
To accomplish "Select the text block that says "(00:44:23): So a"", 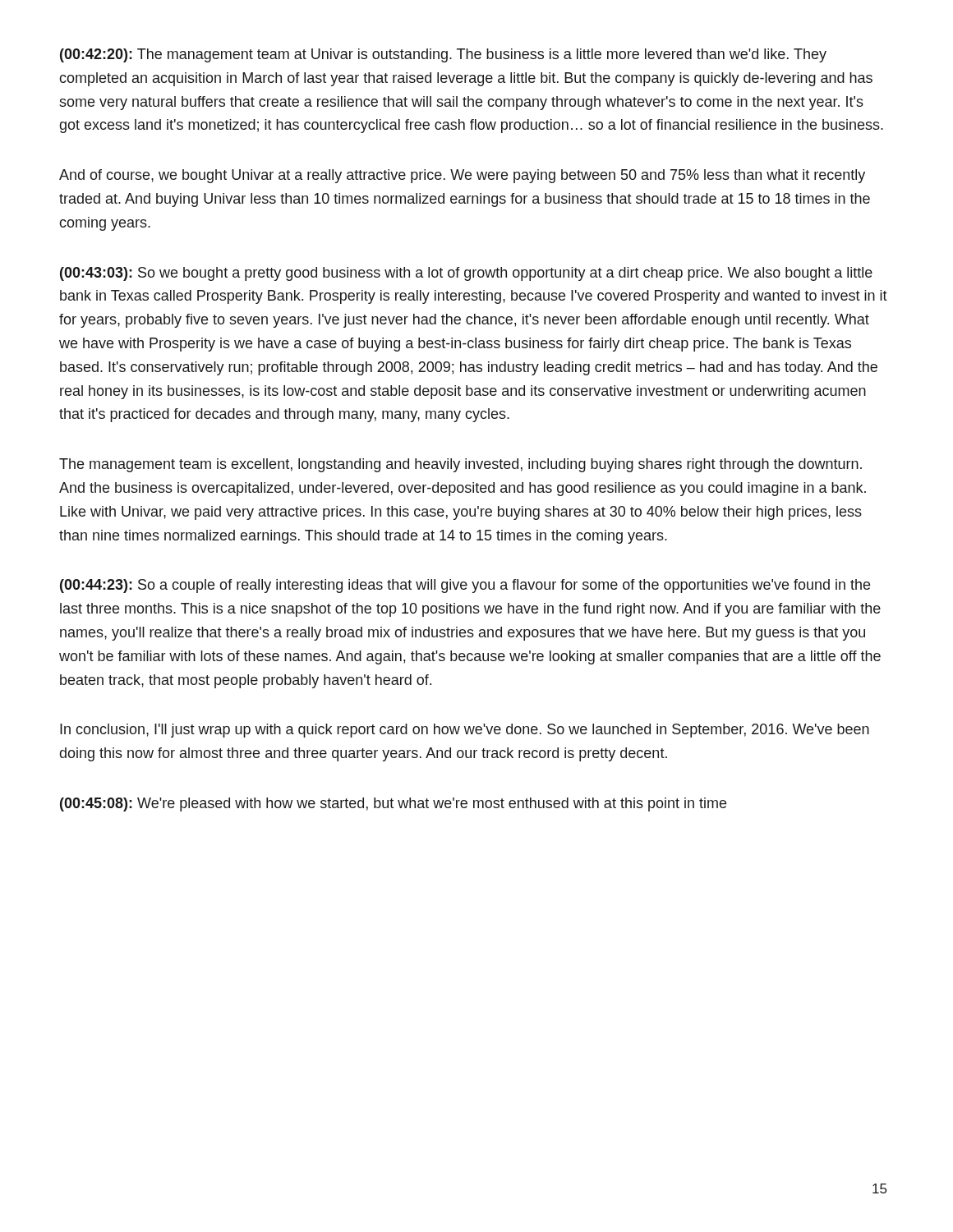I will (x=470, y=632).
